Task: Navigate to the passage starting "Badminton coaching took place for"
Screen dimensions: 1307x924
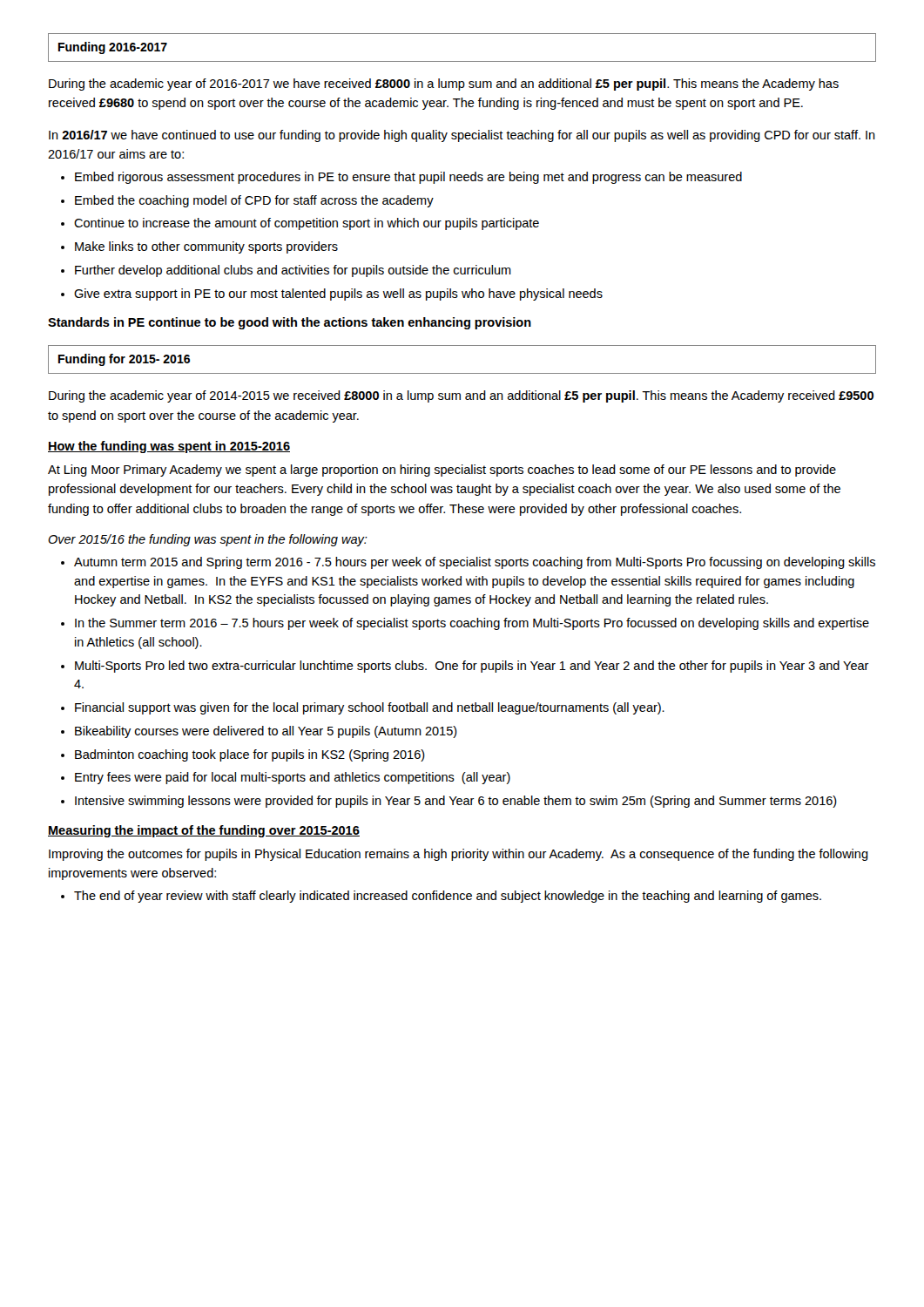Action: pos(250,754)
